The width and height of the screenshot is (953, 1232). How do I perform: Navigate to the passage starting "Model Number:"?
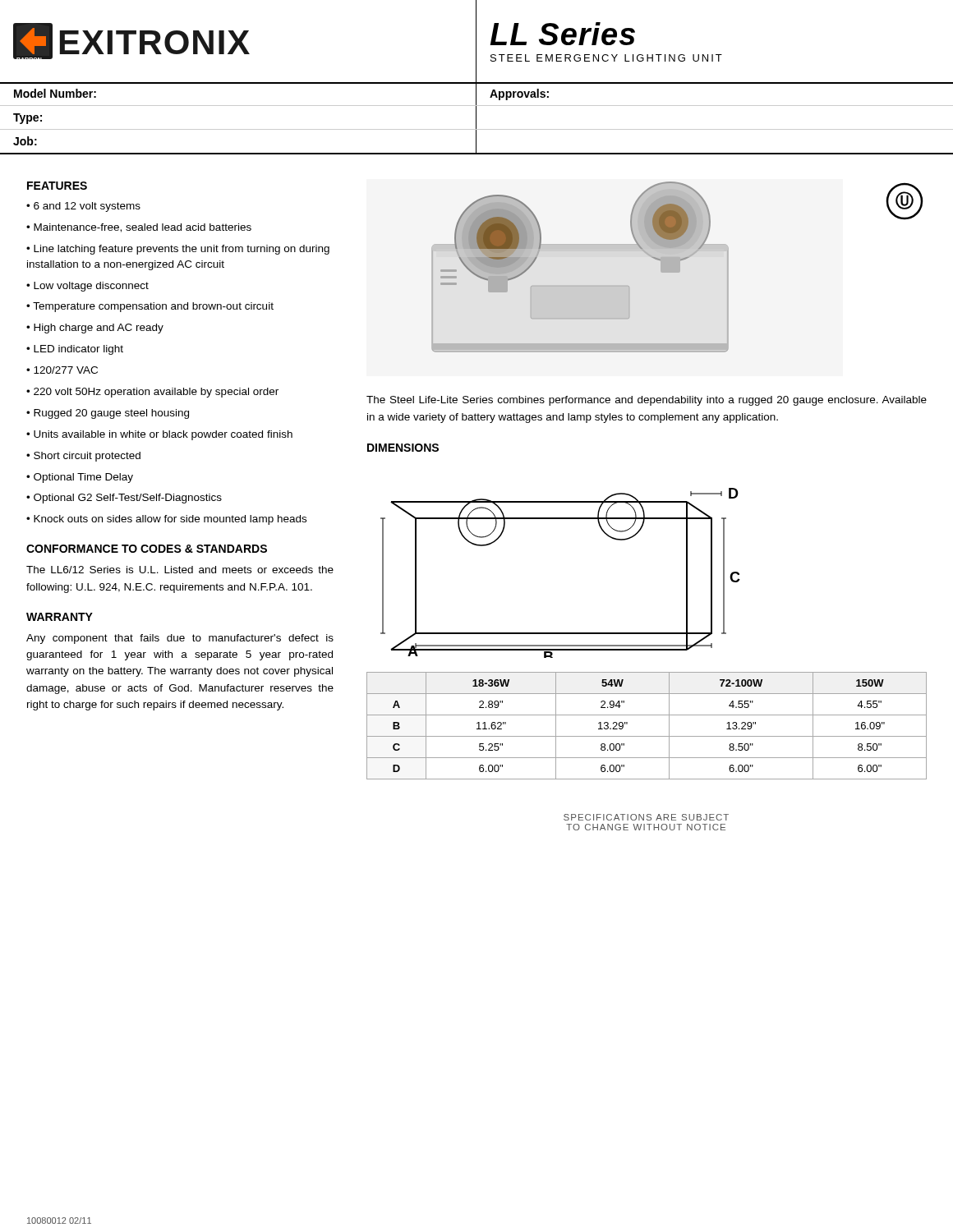pos(55,94)
